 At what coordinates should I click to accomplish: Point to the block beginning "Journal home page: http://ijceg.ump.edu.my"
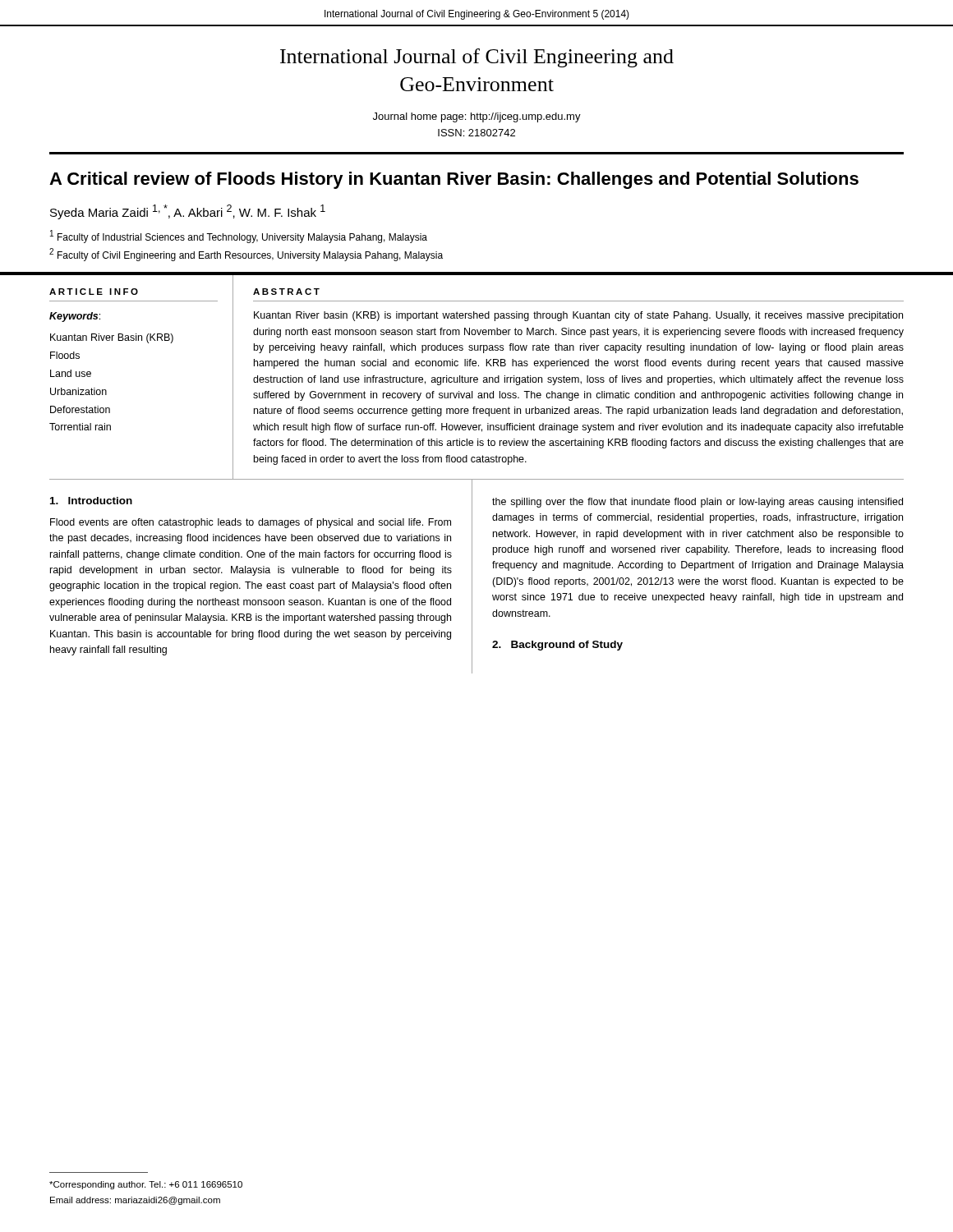(x=476, y=124)
